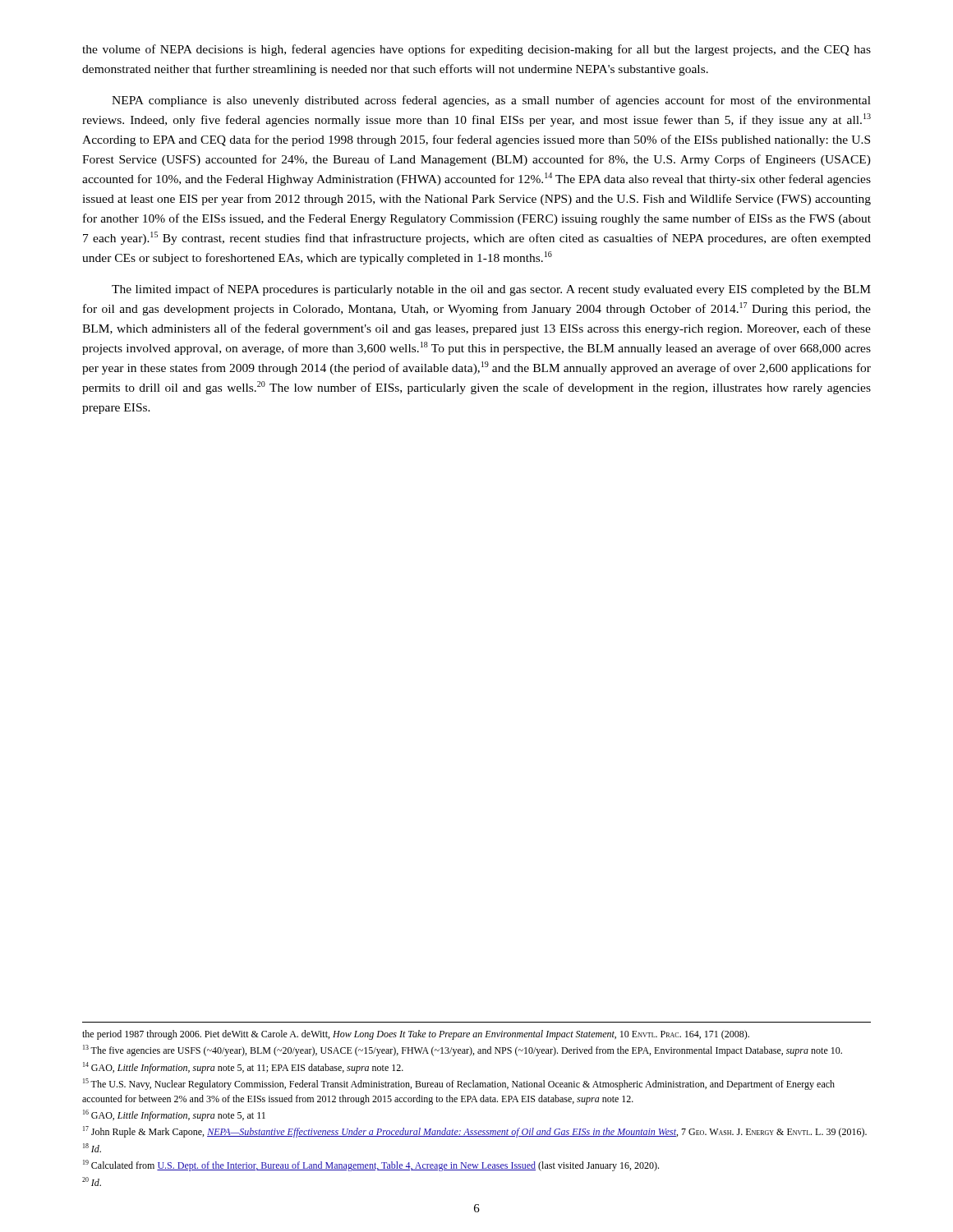Find the element starting "the period 1987 through 2006. Piet"
Screen dimensions: 1232x953
[x=416, y=1034]
